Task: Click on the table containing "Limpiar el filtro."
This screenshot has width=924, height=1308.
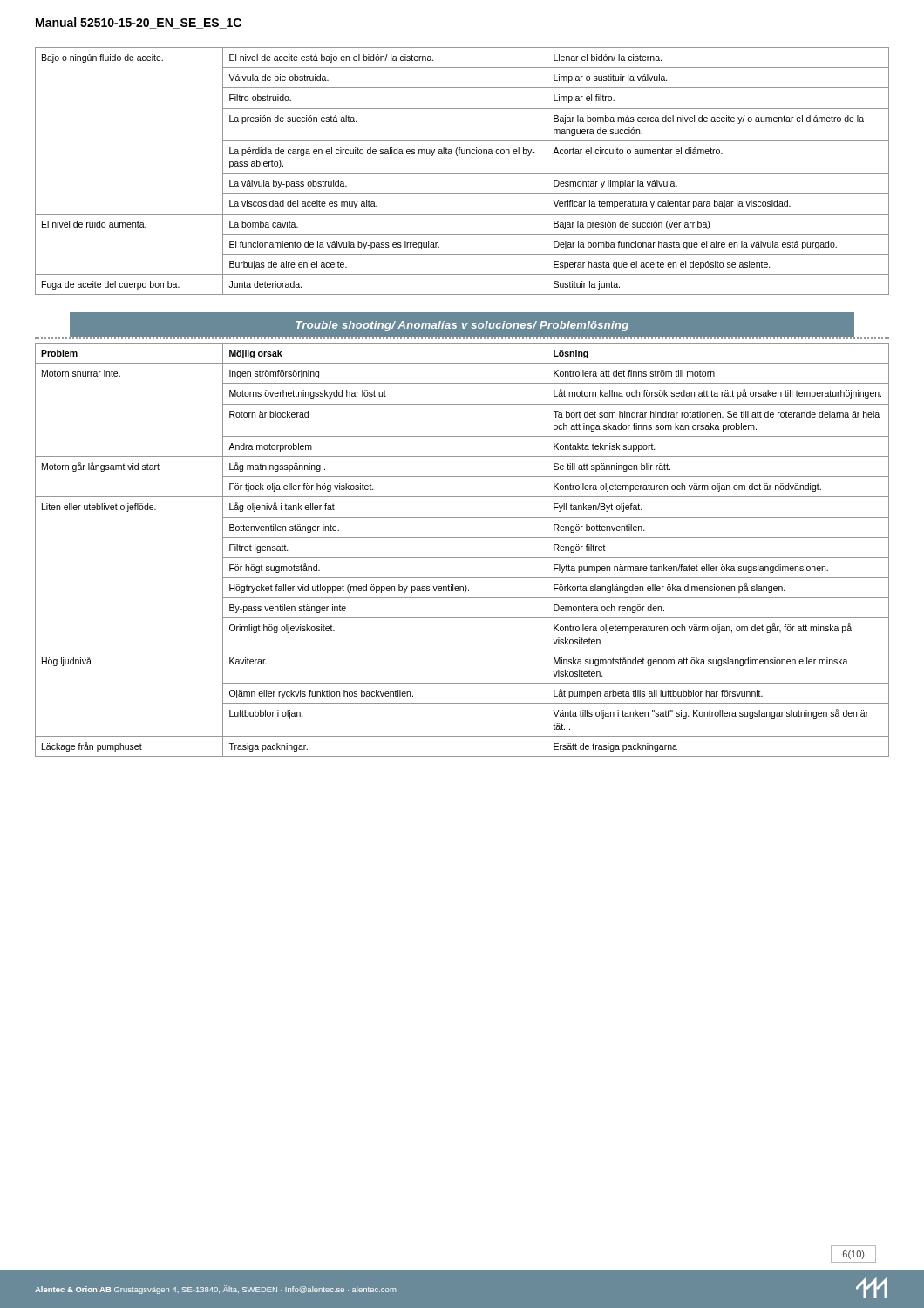Action: (x=462, y=171)
